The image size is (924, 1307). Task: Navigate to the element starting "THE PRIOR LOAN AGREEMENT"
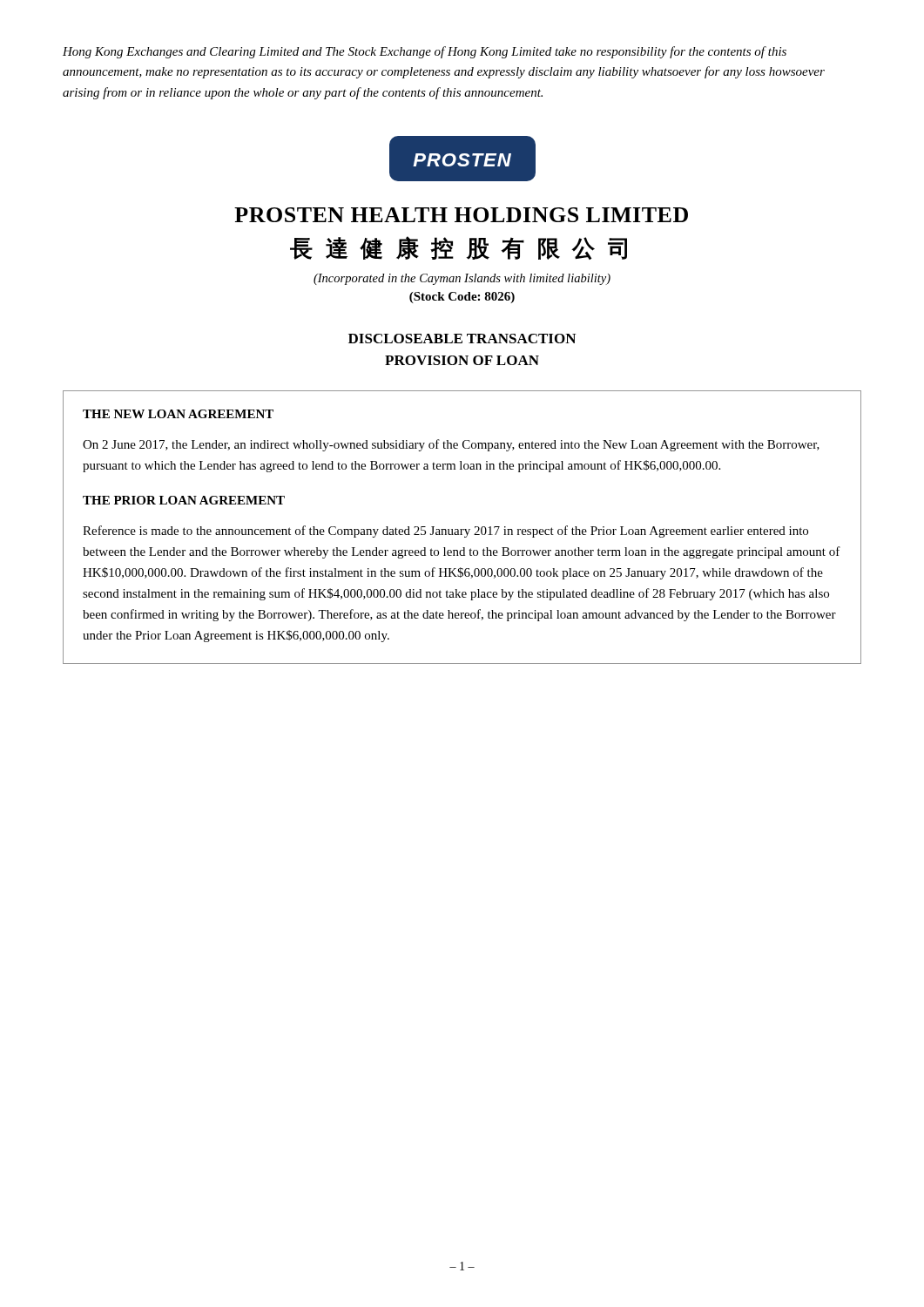pos(184,500)
